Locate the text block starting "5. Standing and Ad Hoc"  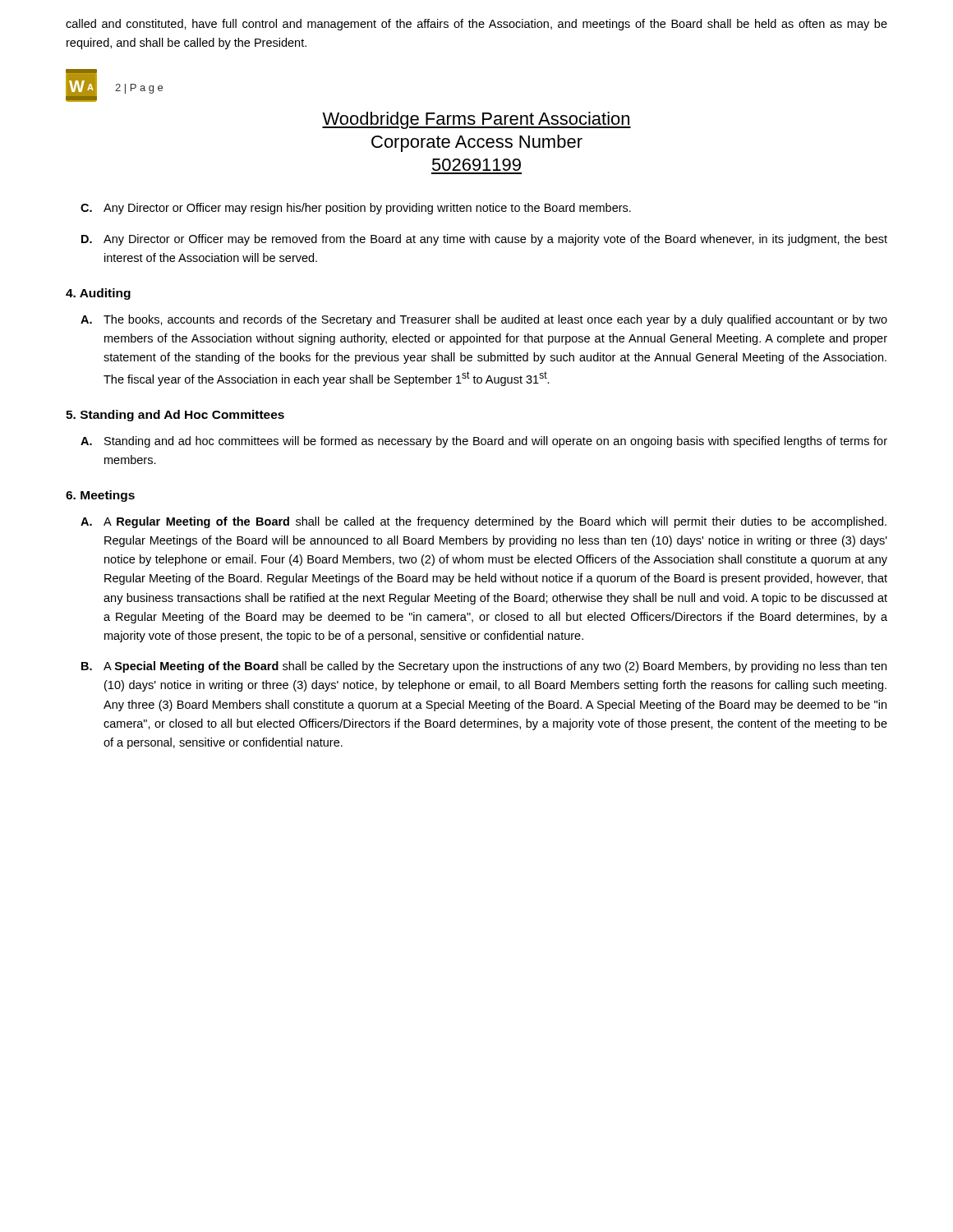pyautogui.click(x=175, y=414)
